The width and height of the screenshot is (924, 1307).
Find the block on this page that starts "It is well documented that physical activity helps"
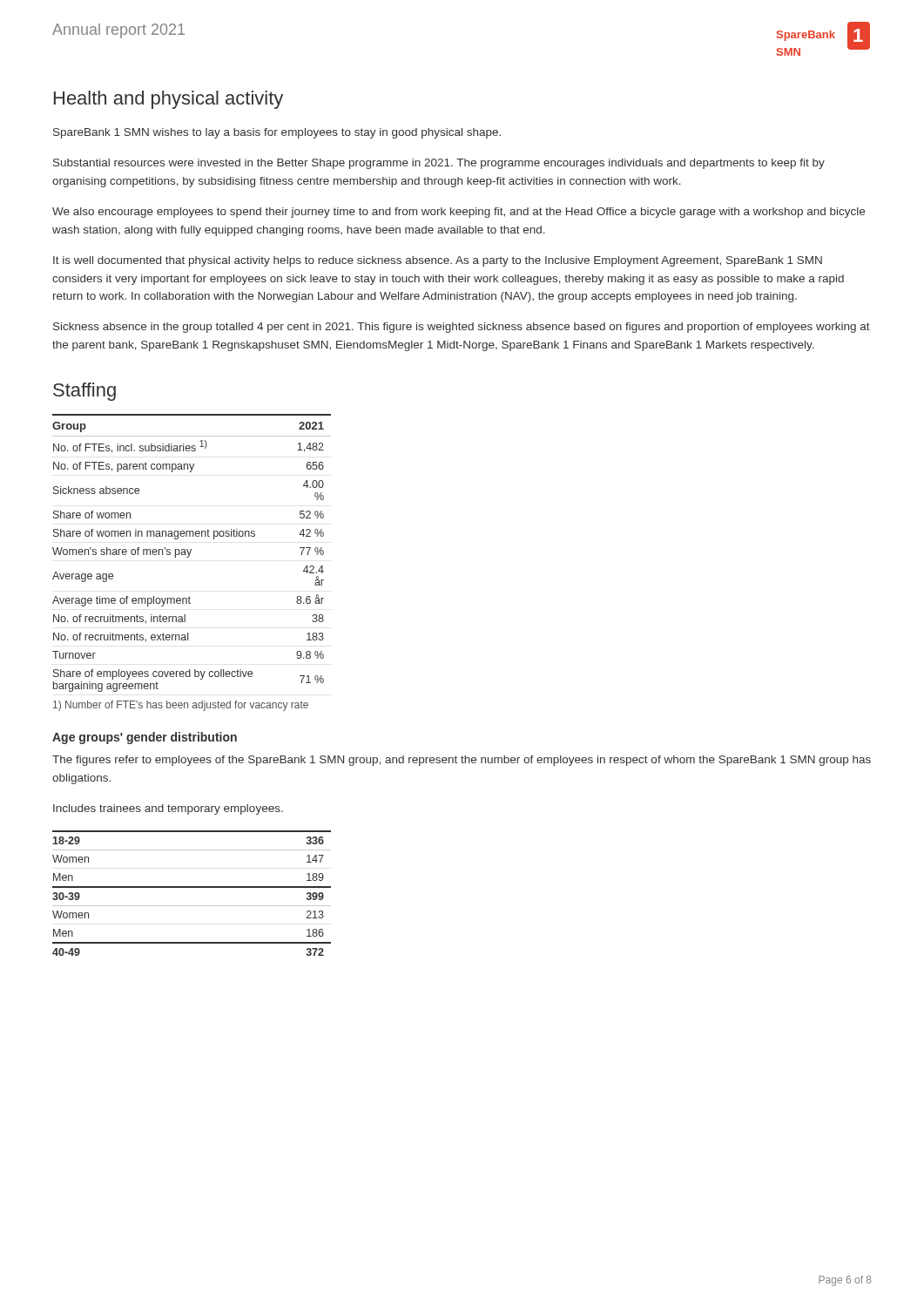tap(448, 278)
